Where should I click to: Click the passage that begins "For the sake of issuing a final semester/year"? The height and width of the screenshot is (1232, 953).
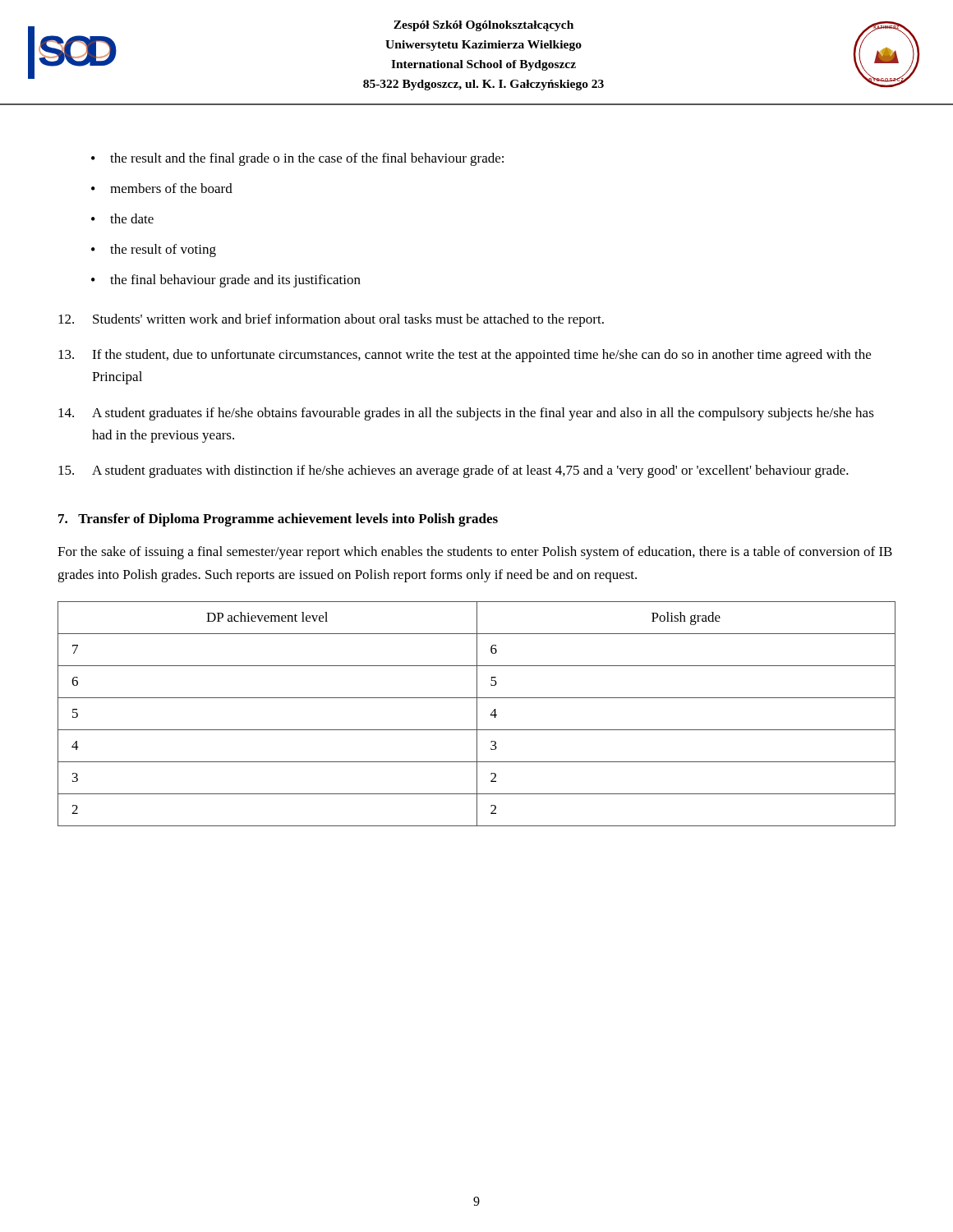(x=475, y=563)
